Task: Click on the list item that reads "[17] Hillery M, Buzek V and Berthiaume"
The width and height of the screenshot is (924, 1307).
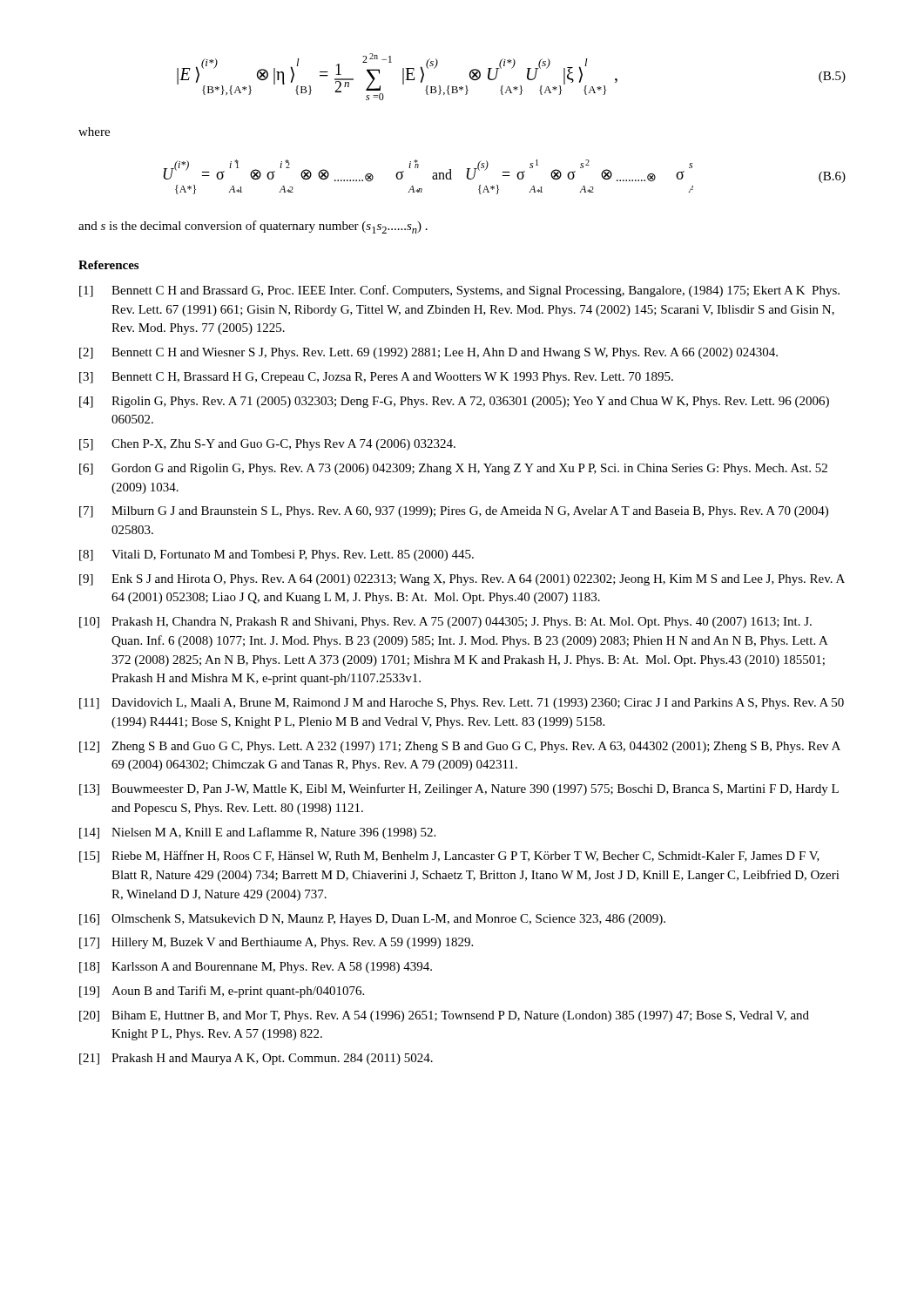Action: (462, 943)
